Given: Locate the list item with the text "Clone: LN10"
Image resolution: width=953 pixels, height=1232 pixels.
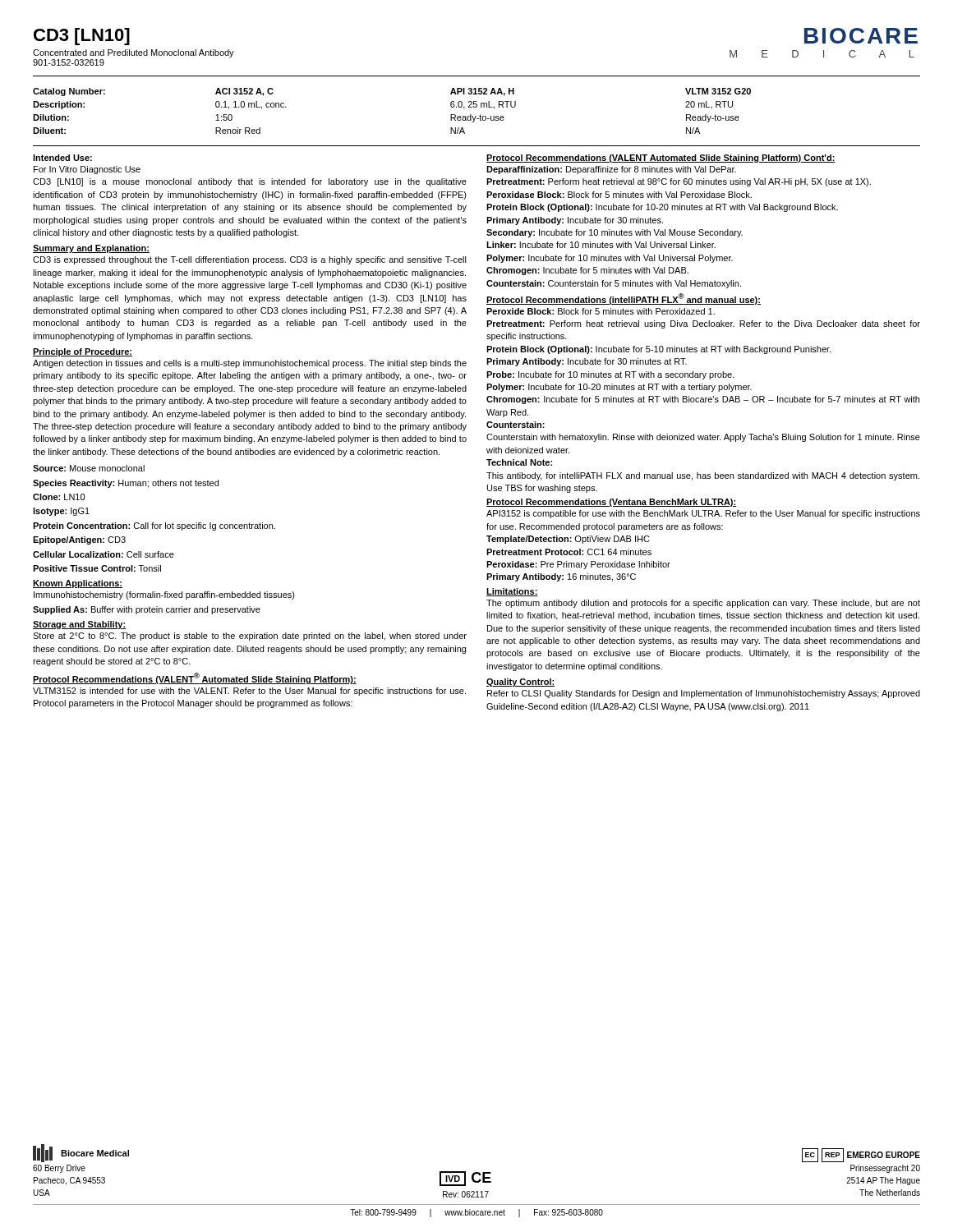Looking at the screenshot, I should click(x=59, y=497).
